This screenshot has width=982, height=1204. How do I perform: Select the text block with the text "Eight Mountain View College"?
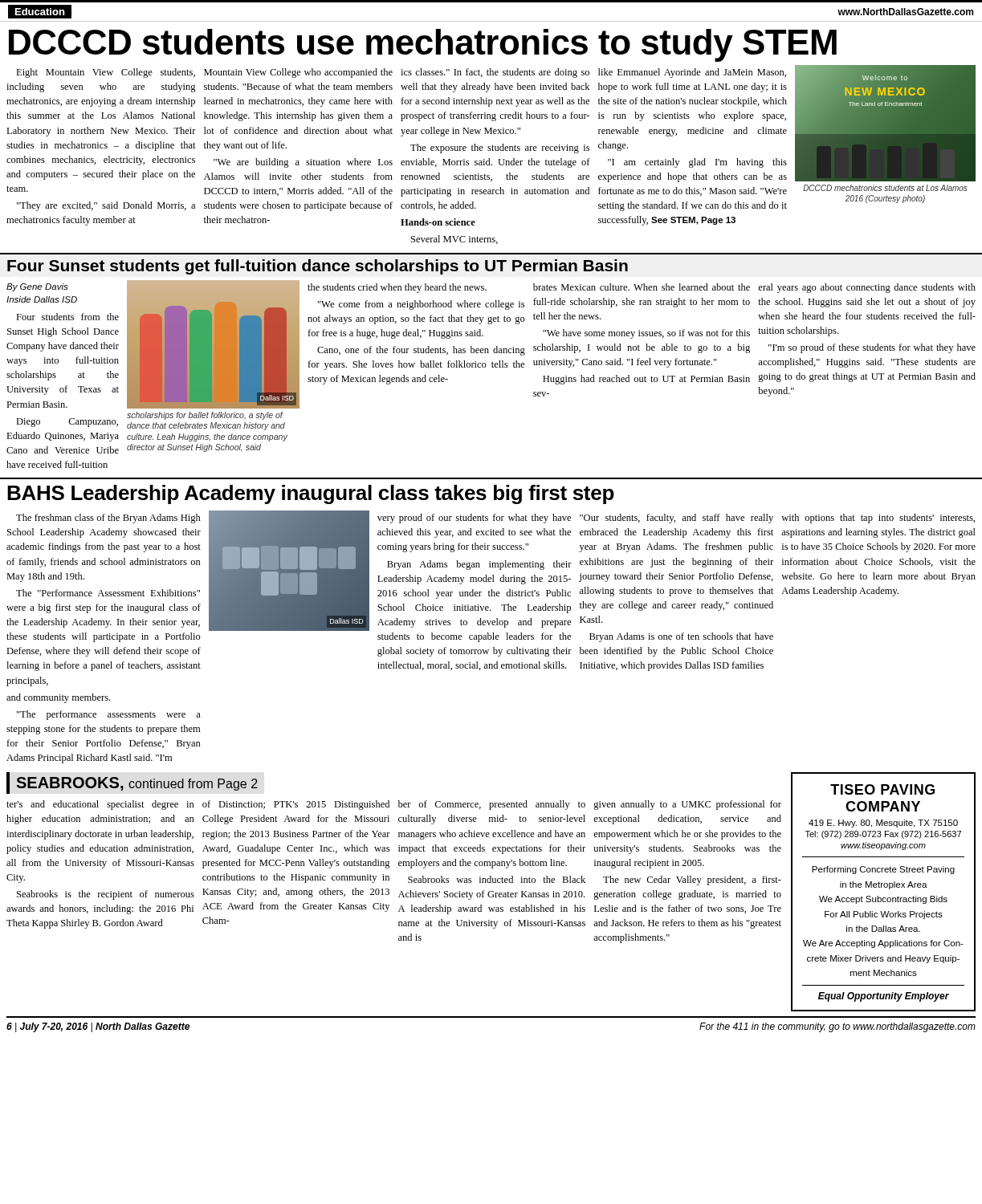pos(491,157)
